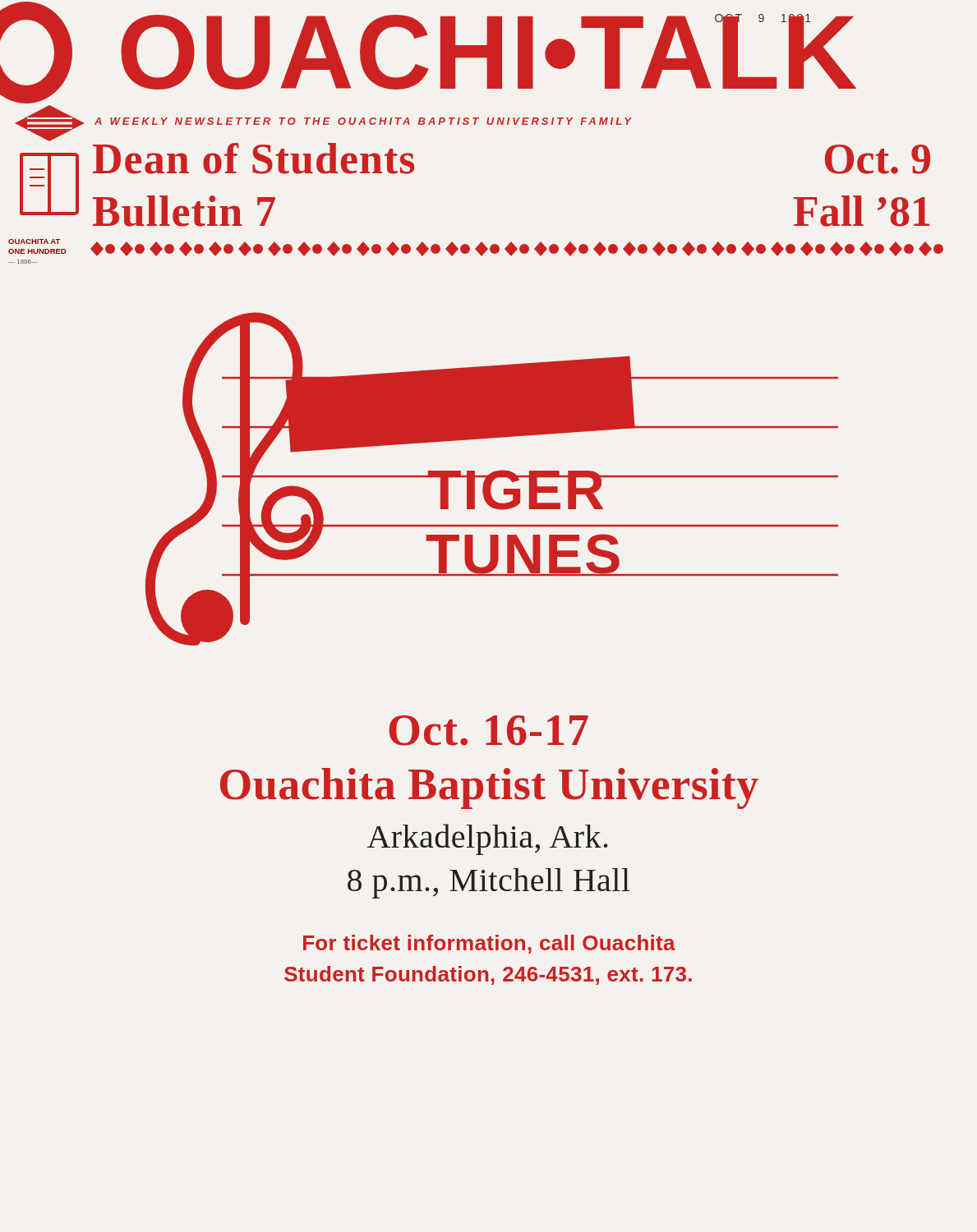Click the passage that begins "For ticket information, call Ouachita Student"
The image size is (977, 1232).
click(488, 958)
